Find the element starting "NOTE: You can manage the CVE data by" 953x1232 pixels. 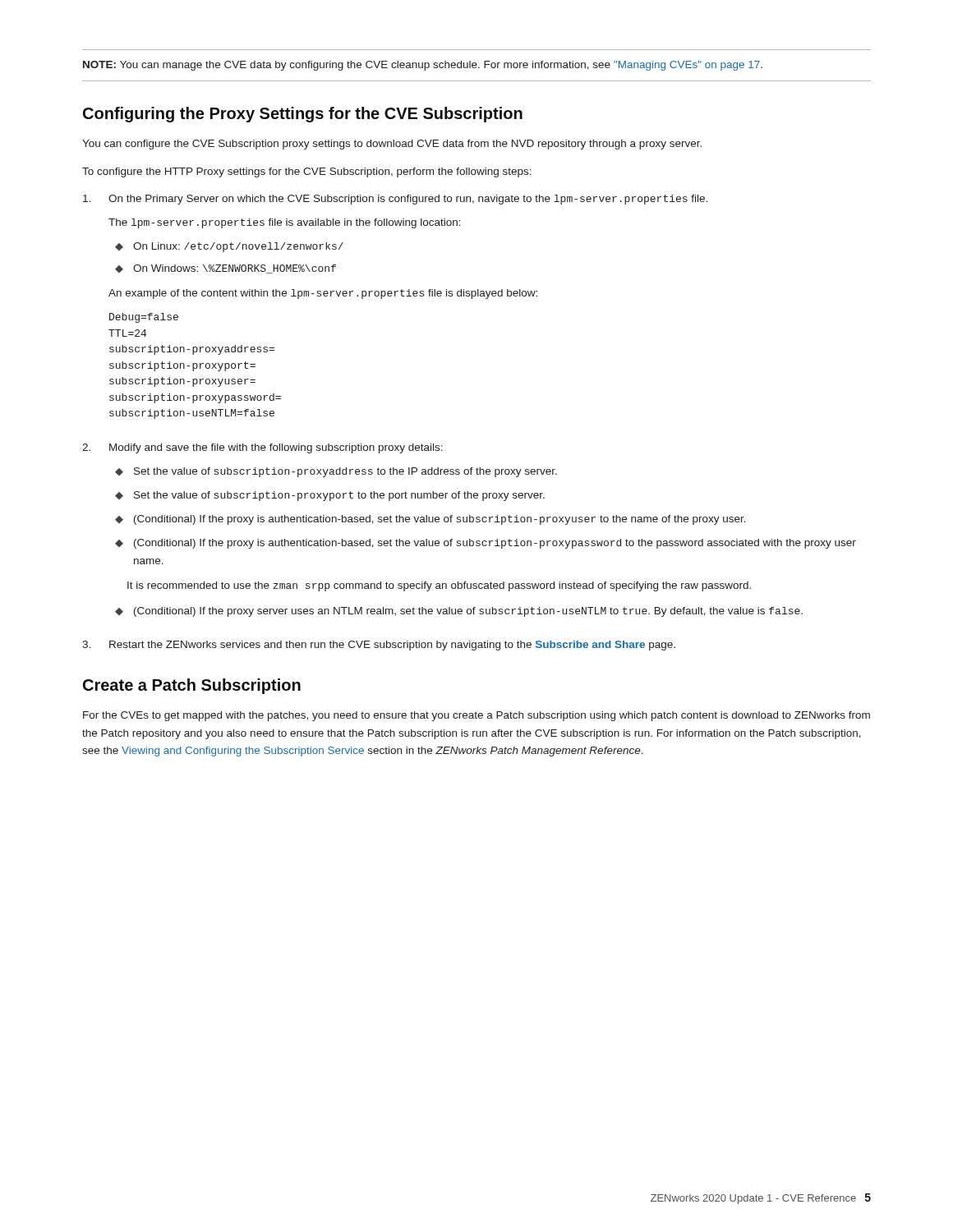click(423, 64)
